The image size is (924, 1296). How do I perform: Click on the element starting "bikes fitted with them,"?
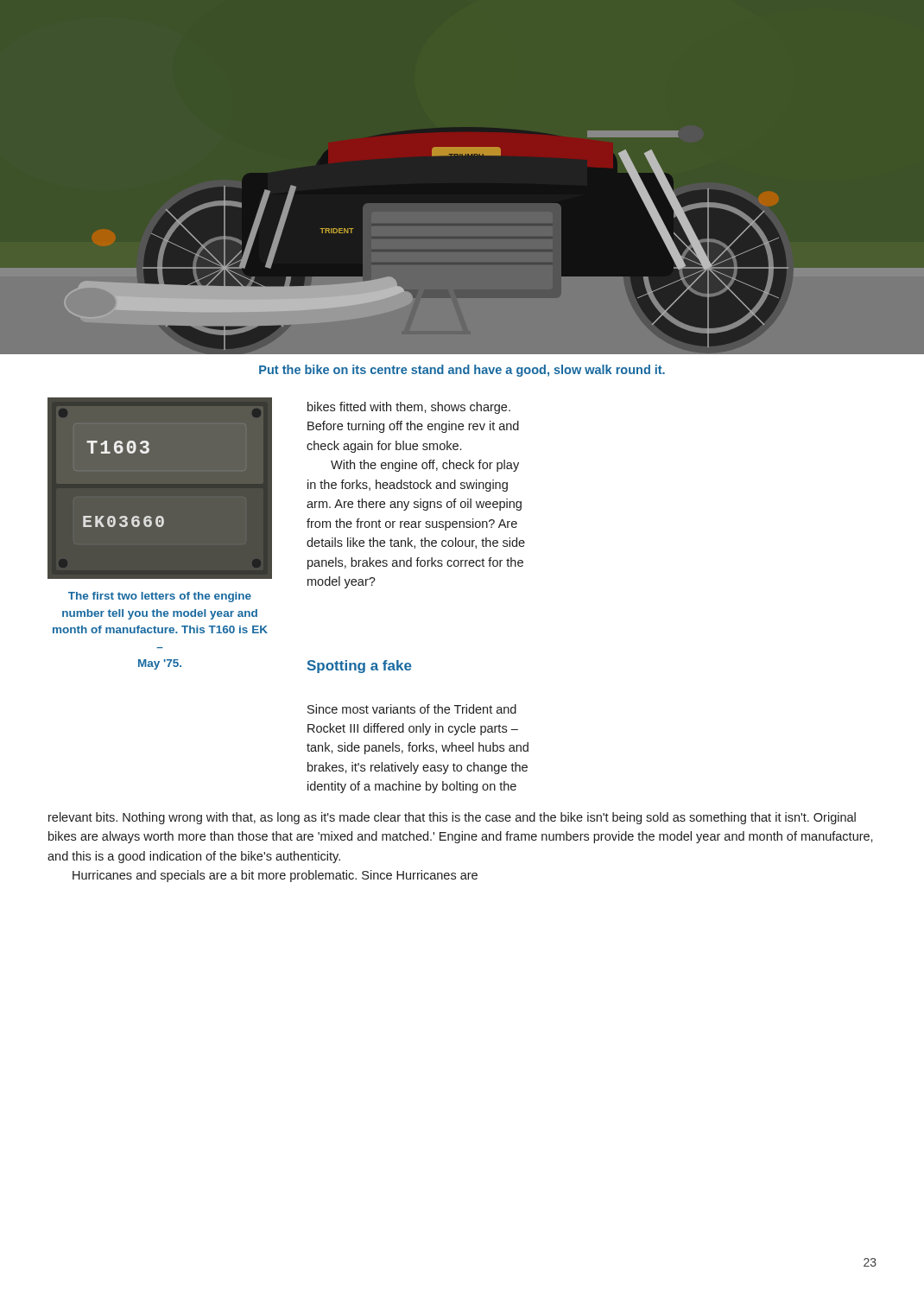point(409,408)
